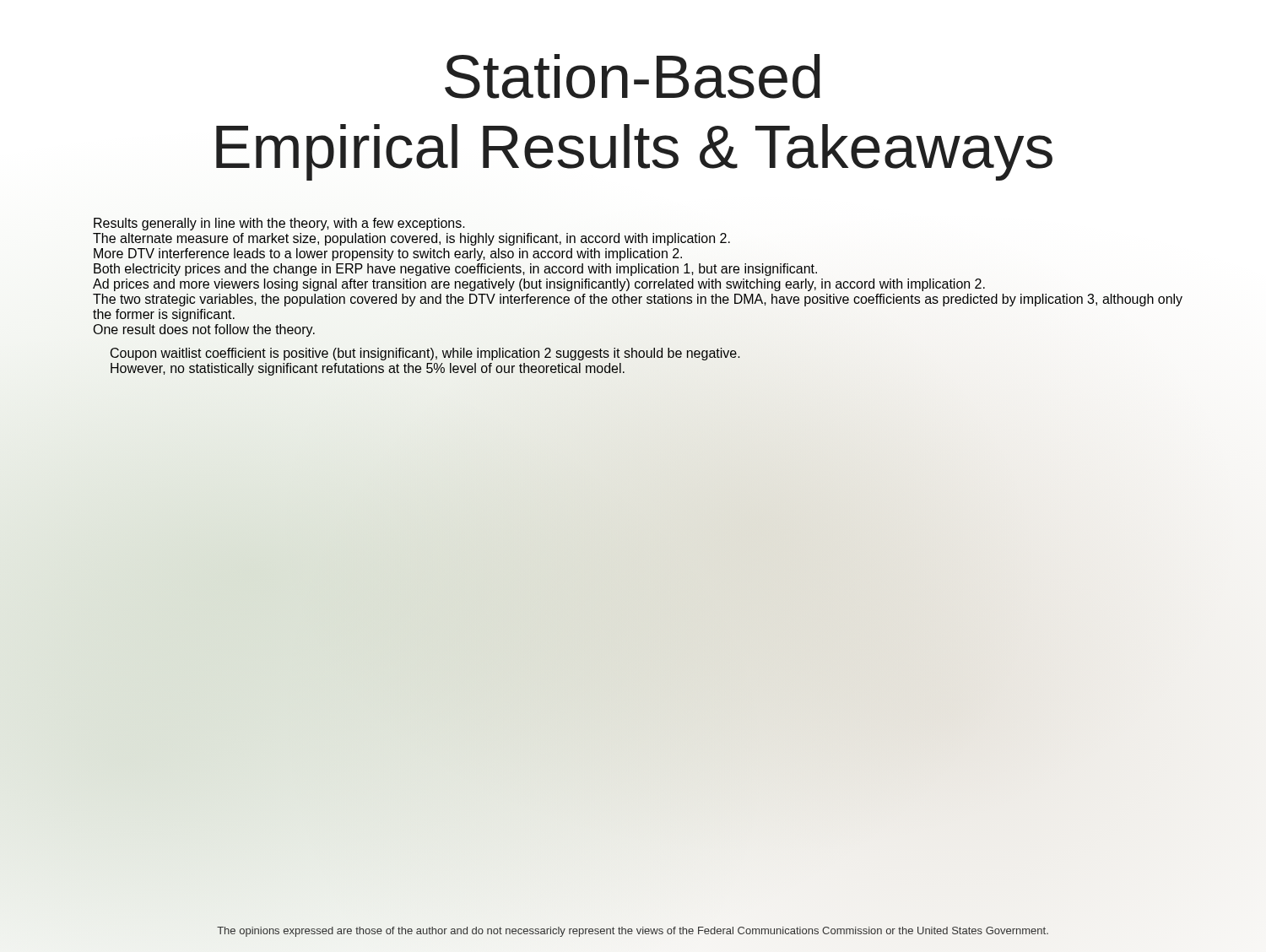The width and height of the screenshot is (1266, 952).
Task: Select the title
Action: 633,112
